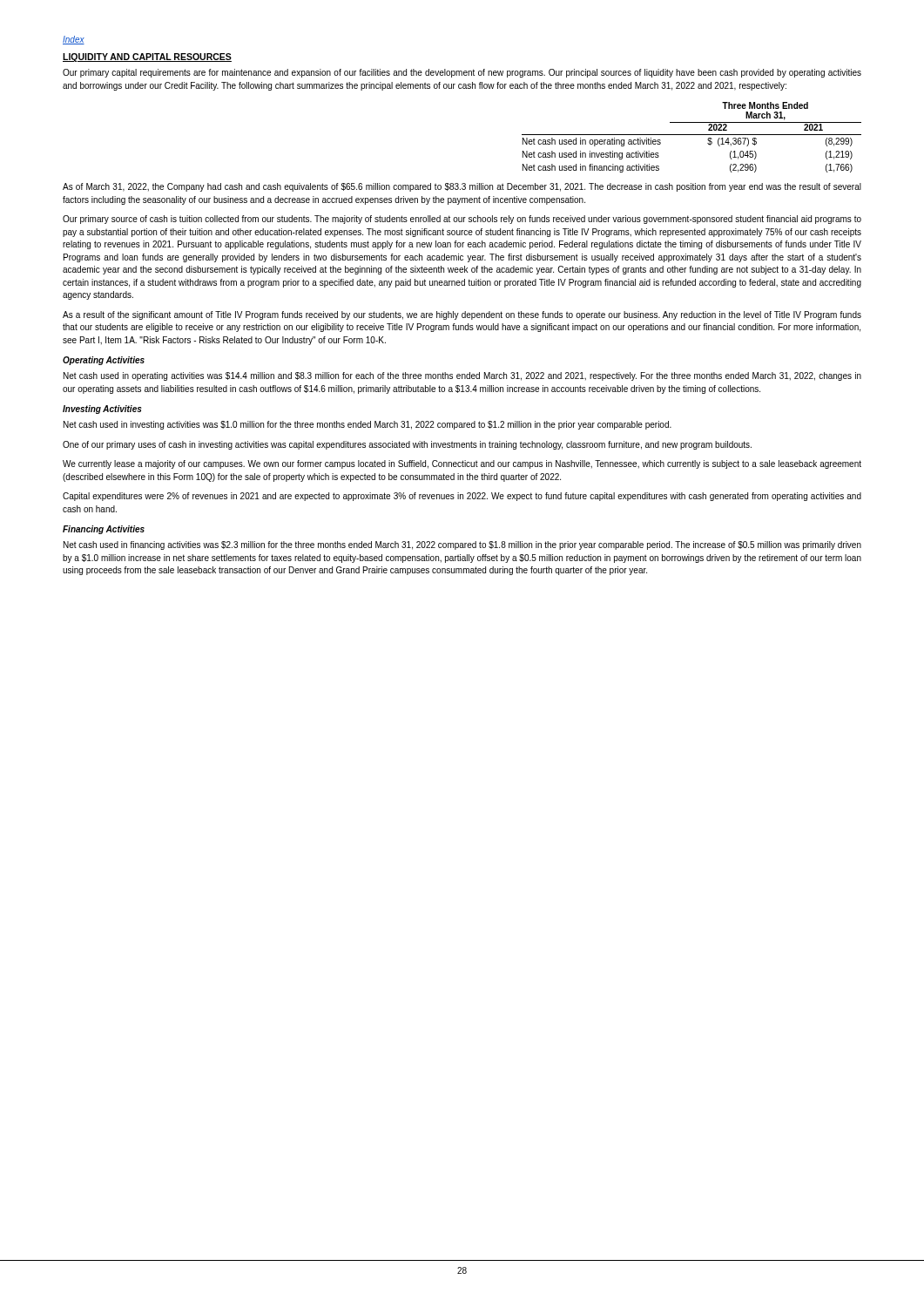Viewport: 924px width, 1307px height.
Task: Find "Operating Activities" on this page
Action: tap(104, 360)
